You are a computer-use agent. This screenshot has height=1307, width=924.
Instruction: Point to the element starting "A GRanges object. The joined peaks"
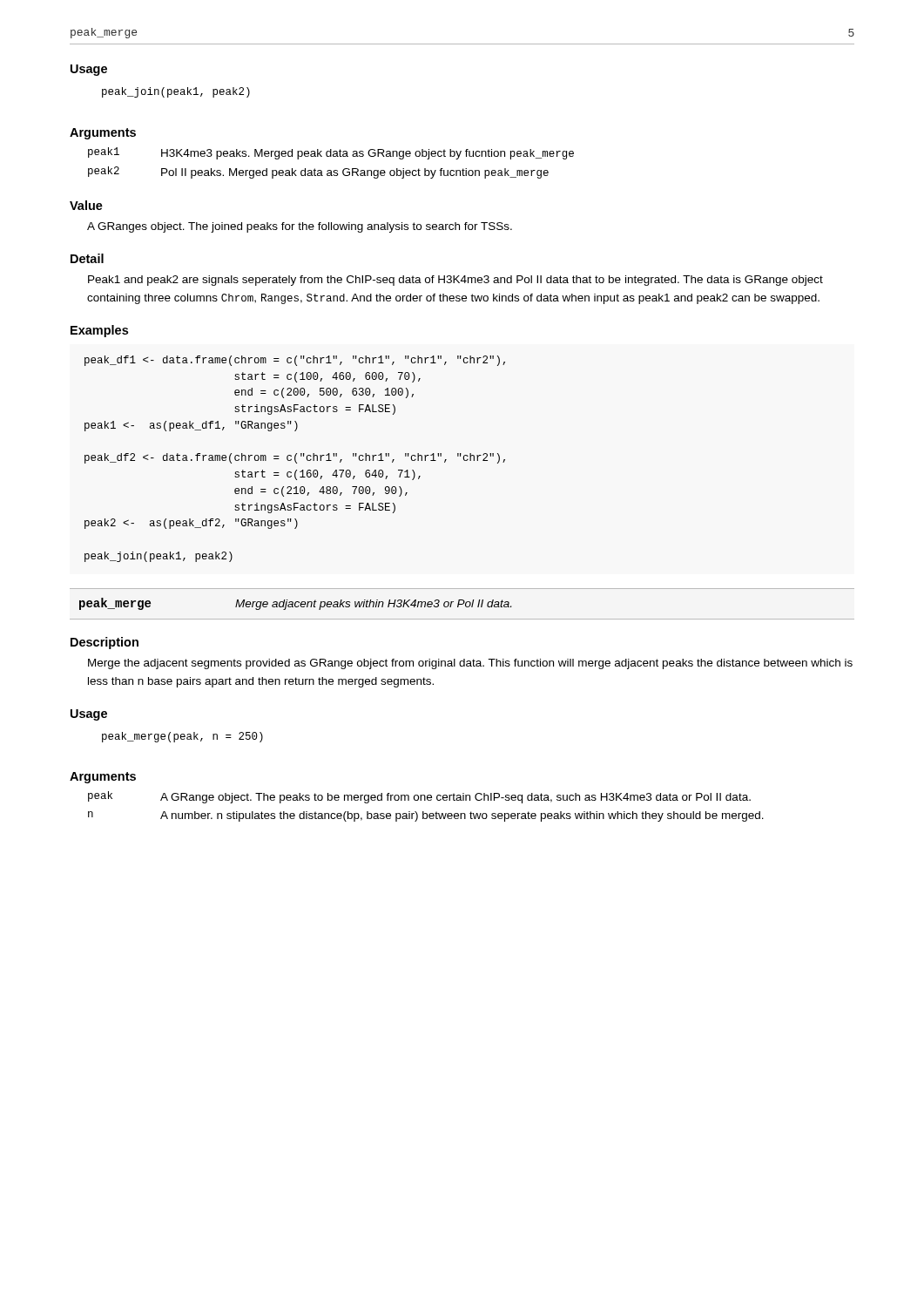click(x=300, y=226)
